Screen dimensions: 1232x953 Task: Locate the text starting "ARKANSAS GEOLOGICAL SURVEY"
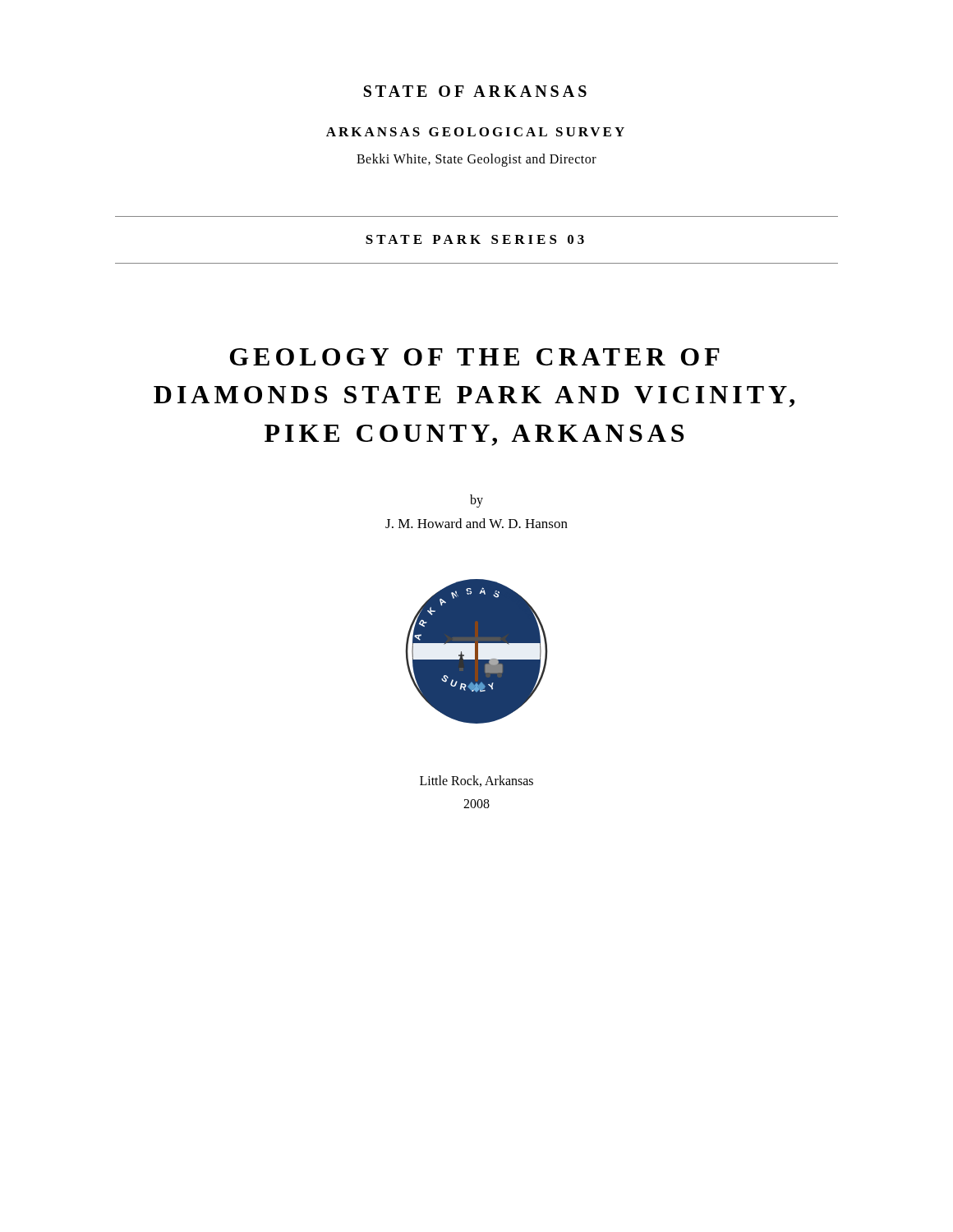pos(476,132)
